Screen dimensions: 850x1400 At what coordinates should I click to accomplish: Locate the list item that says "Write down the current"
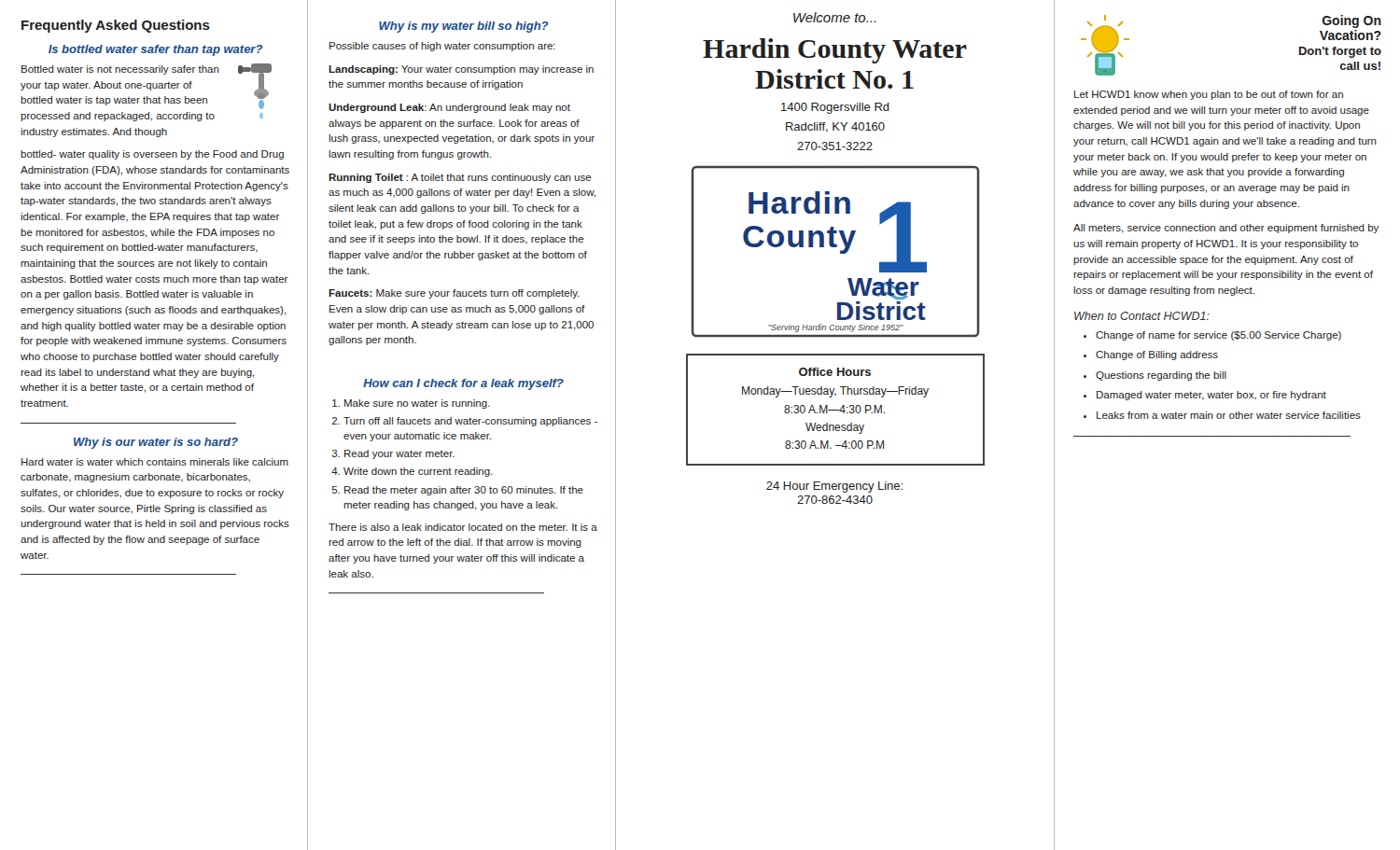click(418, 472)
